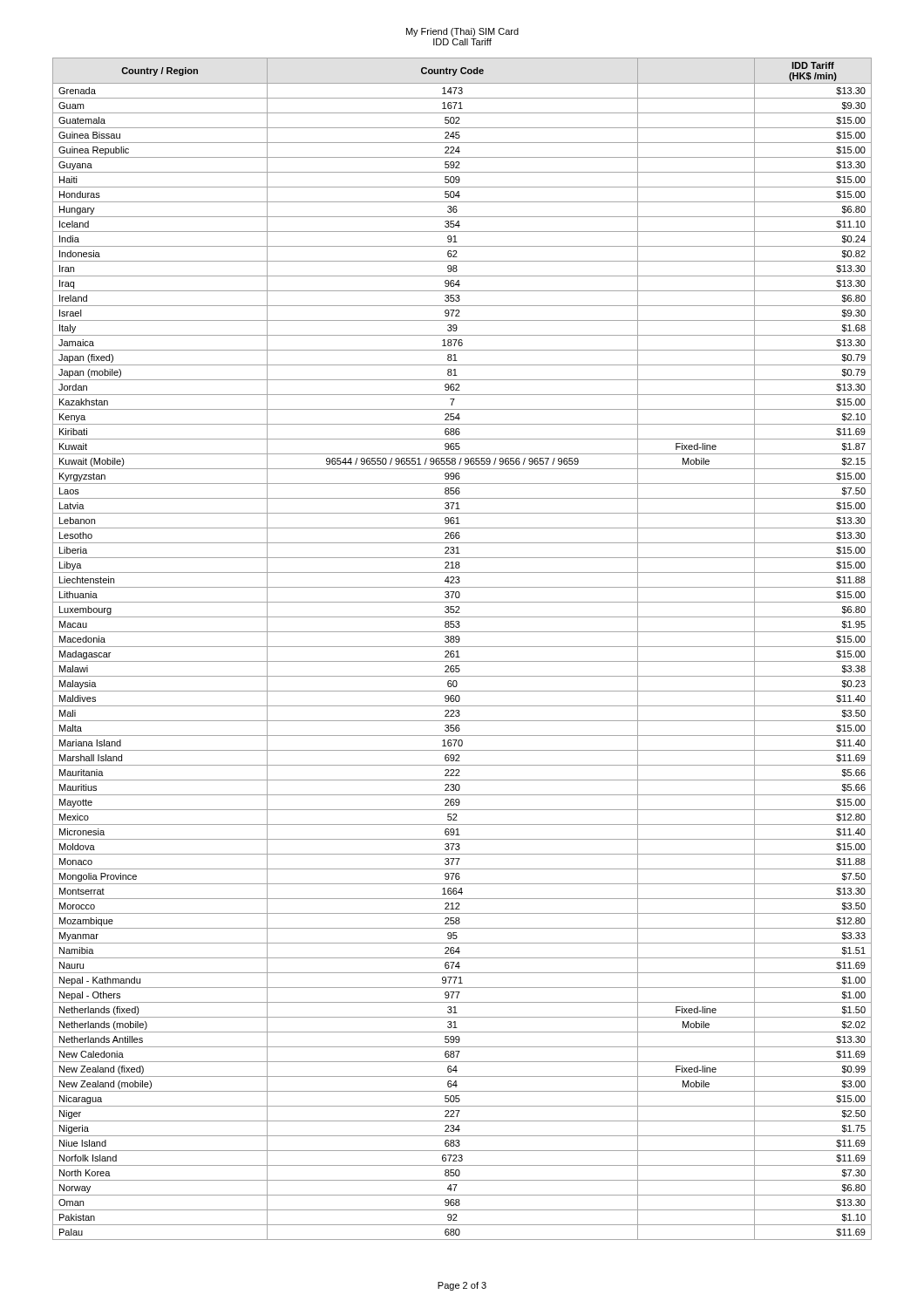Locate the title containing "My Friend (Thai) SIM Card IDD"
924x1308 pixels.
click(462, 37)
